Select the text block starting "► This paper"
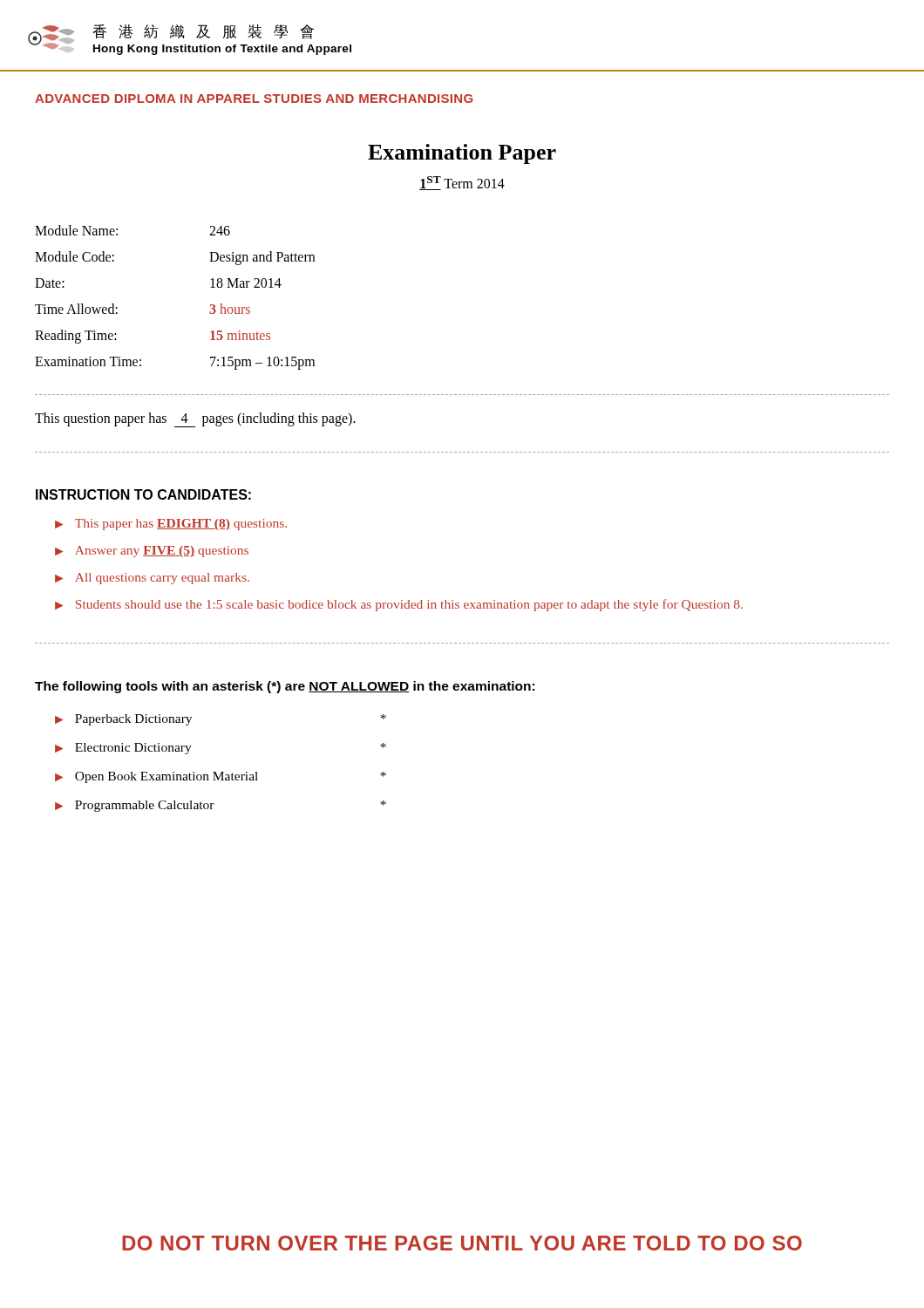 coord(170,524)
